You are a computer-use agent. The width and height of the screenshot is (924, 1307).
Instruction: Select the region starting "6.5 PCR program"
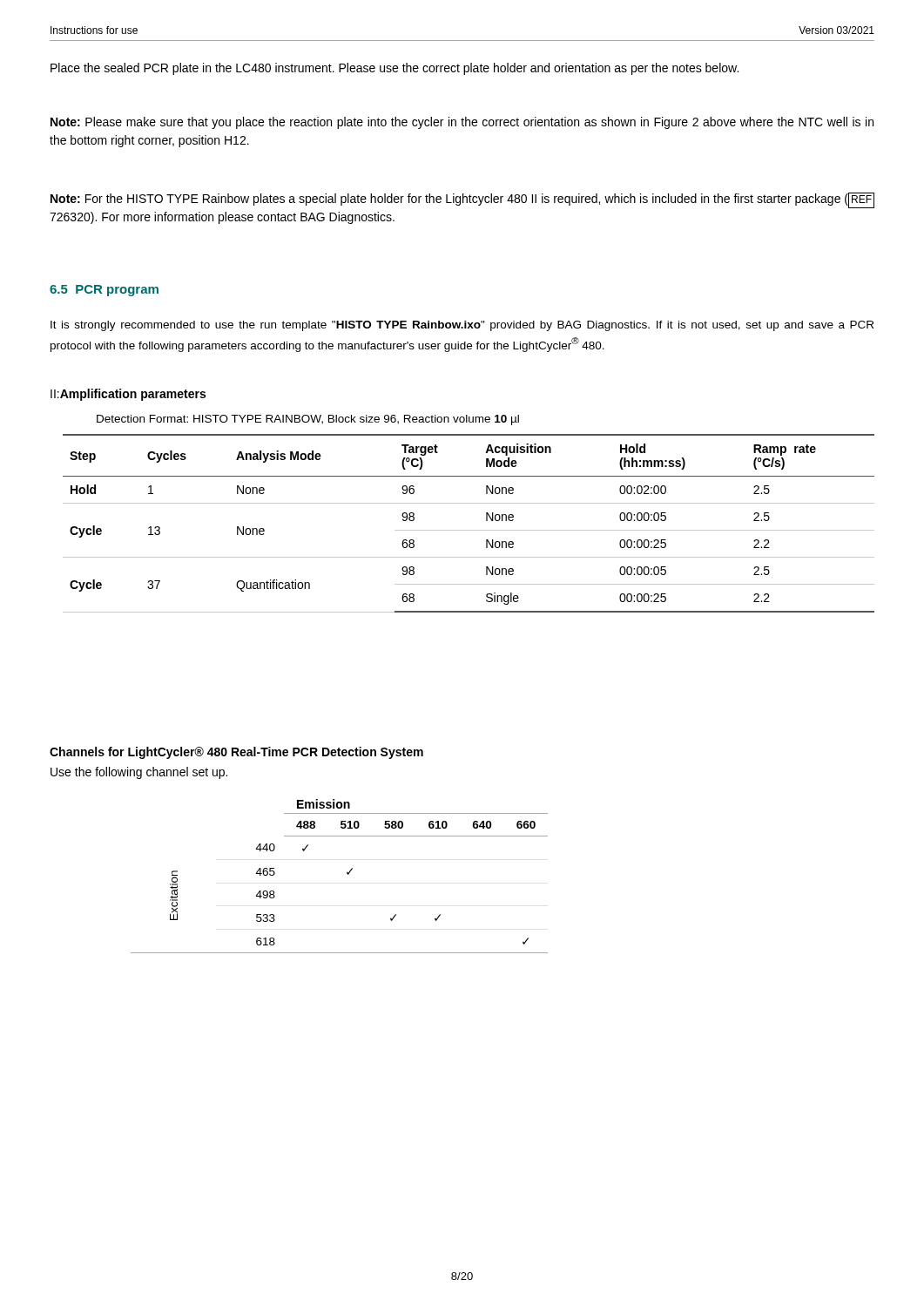[x=104, y=289]
